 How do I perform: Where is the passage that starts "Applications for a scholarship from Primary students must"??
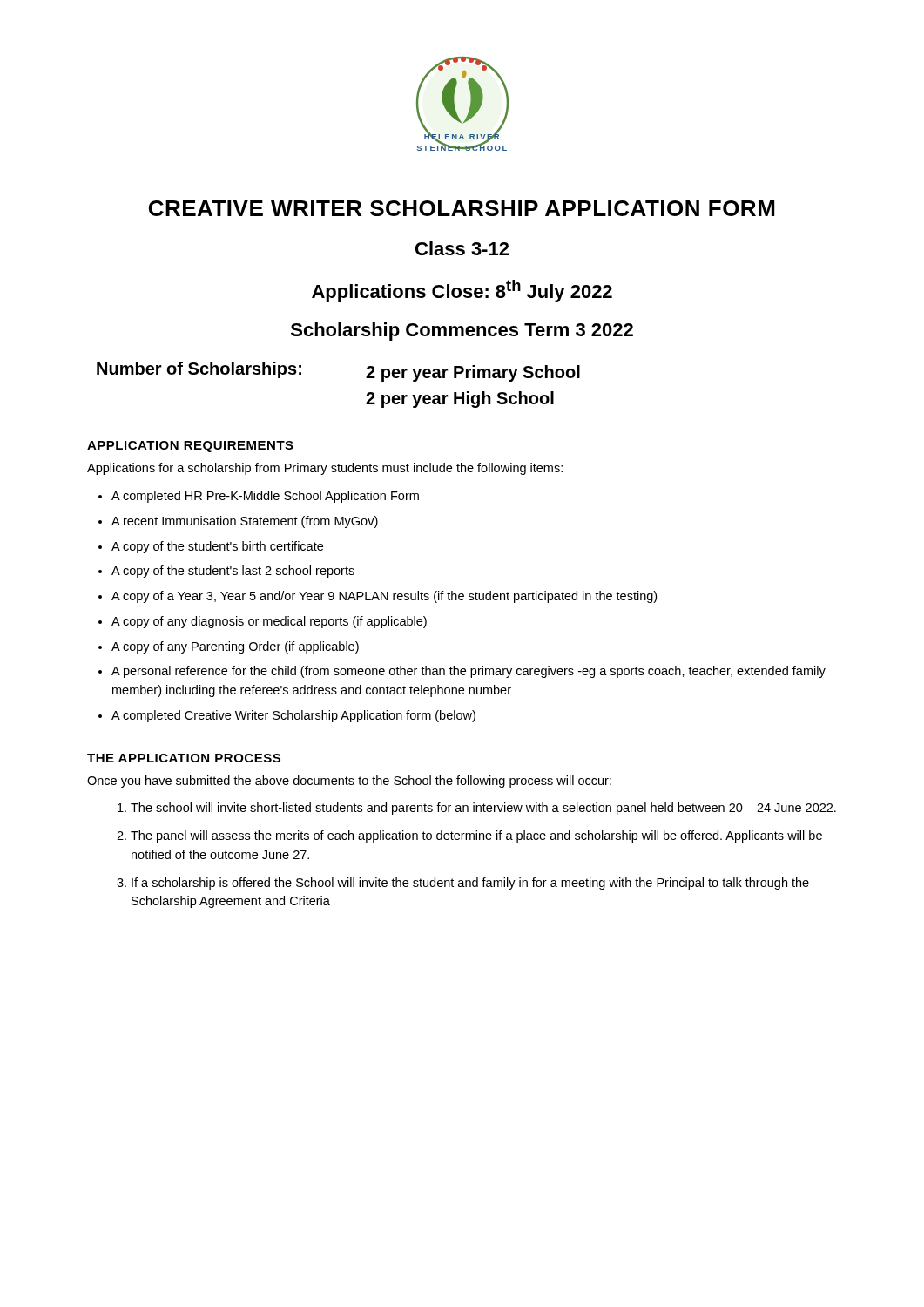[x=325, y=468]
